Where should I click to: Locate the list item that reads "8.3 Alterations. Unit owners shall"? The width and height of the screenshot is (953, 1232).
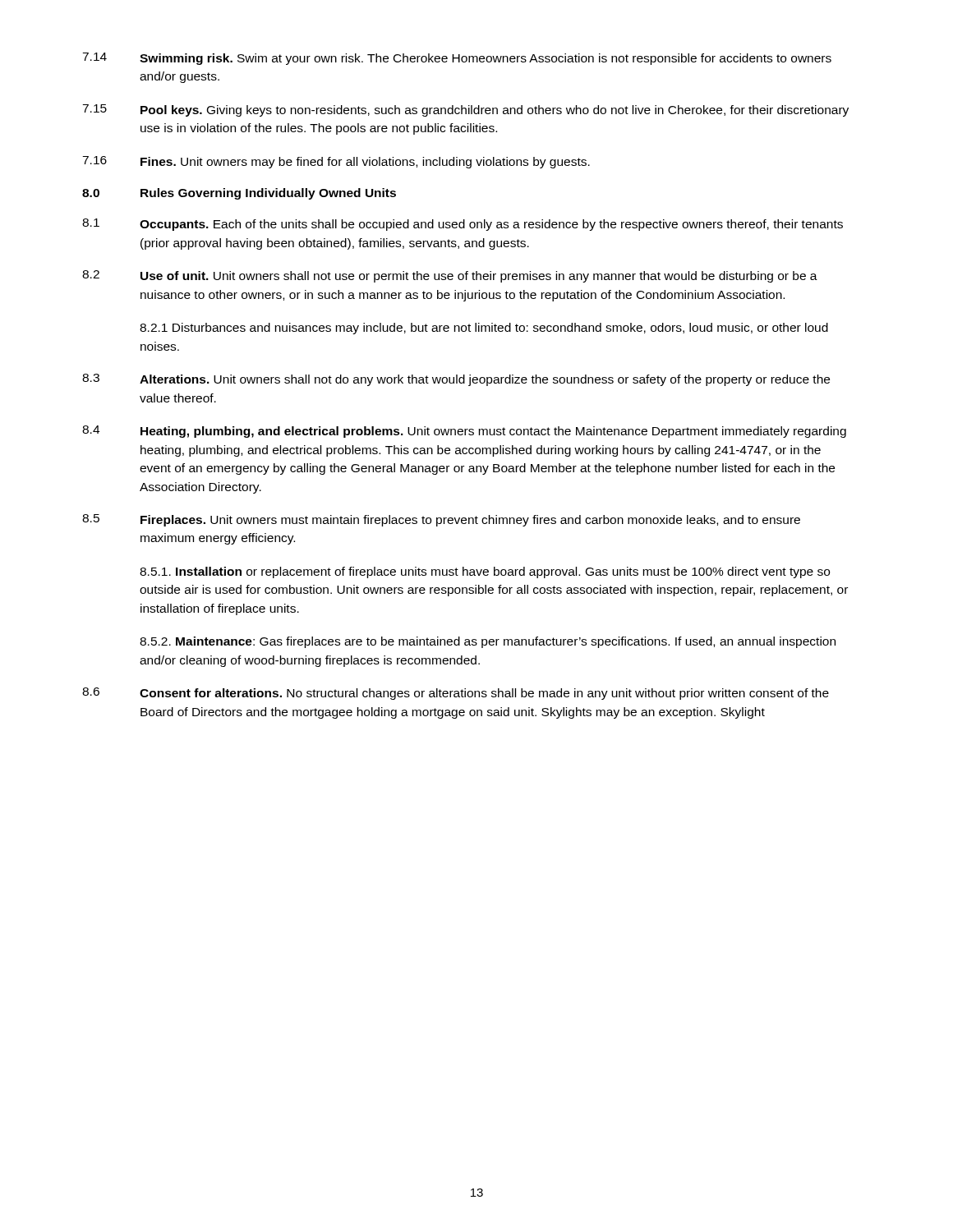point(468,389)
